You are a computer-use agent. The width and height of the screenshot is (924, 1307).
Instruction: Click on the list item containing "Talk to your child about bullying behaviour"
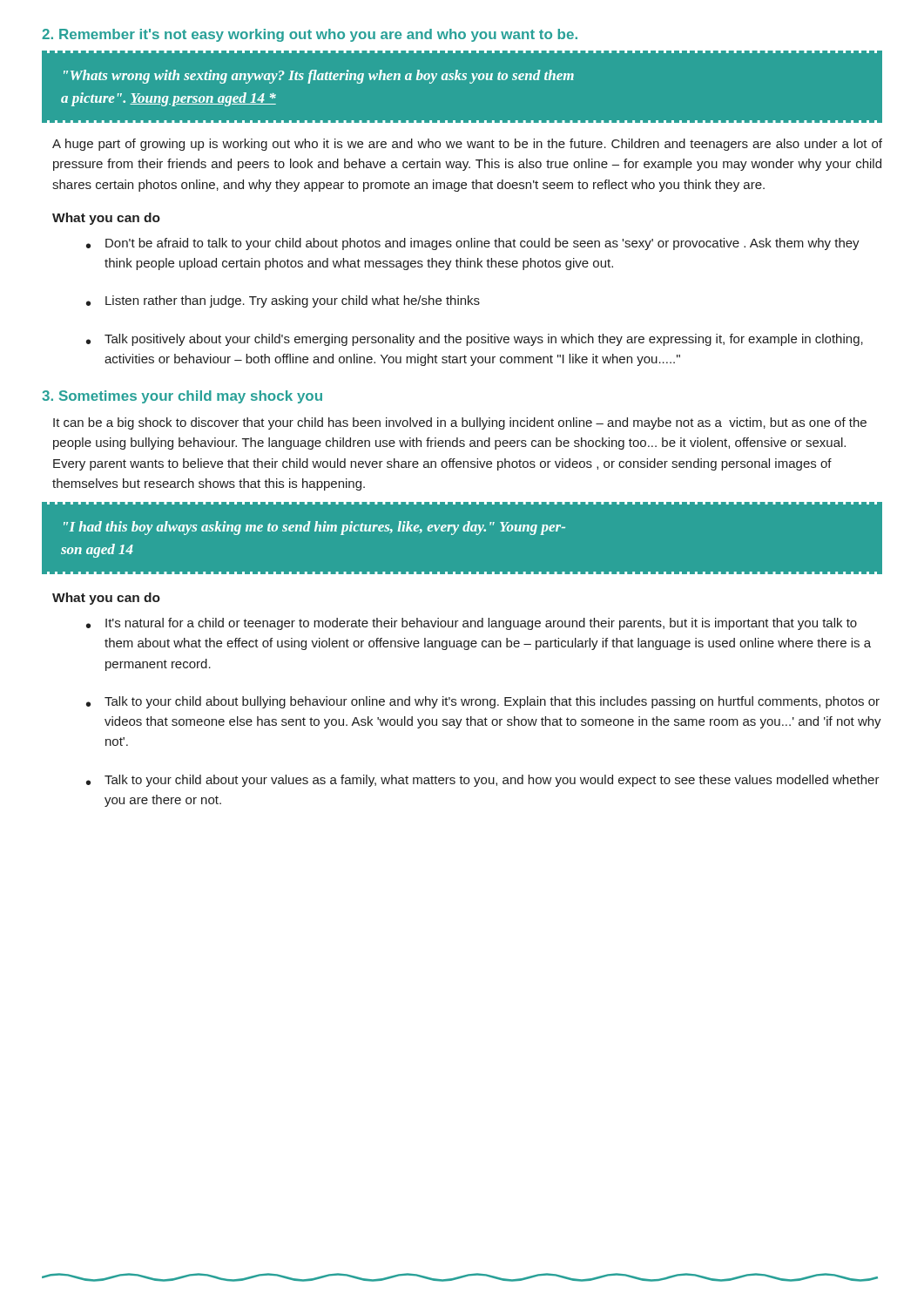[493, 721]
